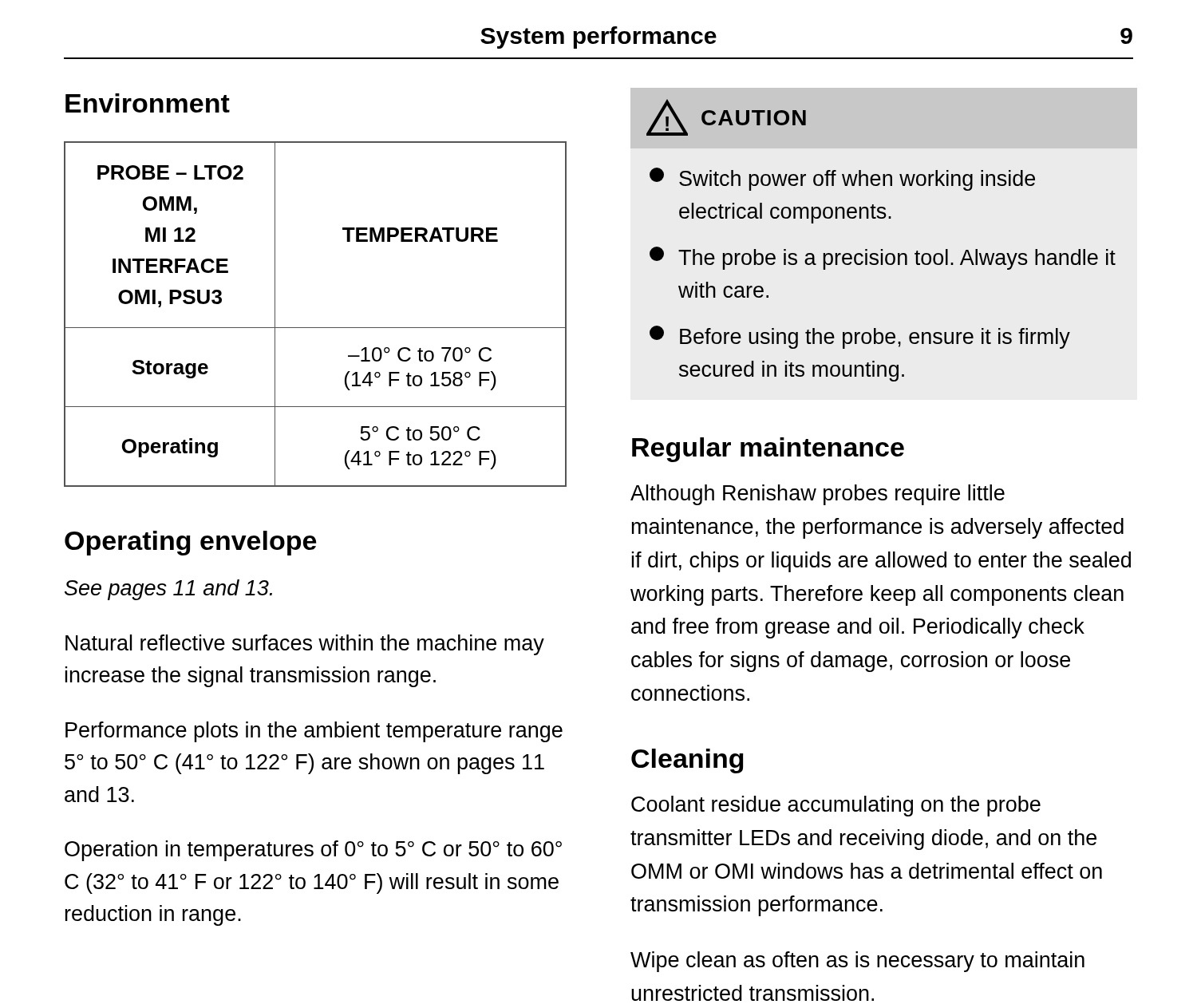Image resolution: width=1197 pixels, height=1008 pixels.
Task: Select the text block with the text "See pages 11 and"
Action: coord(168,590)
